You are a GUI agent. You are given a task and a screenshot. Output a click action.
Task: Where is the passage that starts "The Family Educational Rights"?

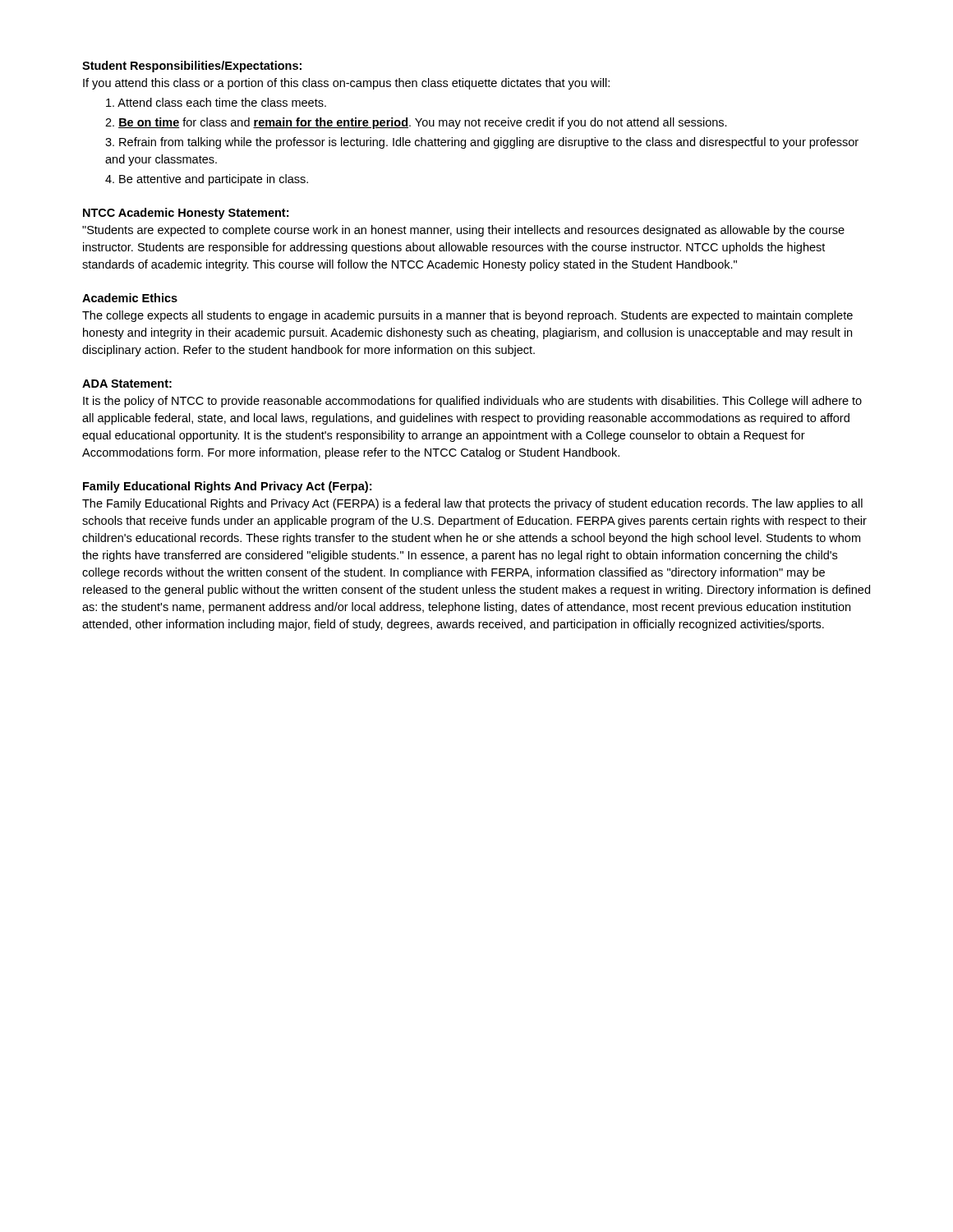pos(476,564)
